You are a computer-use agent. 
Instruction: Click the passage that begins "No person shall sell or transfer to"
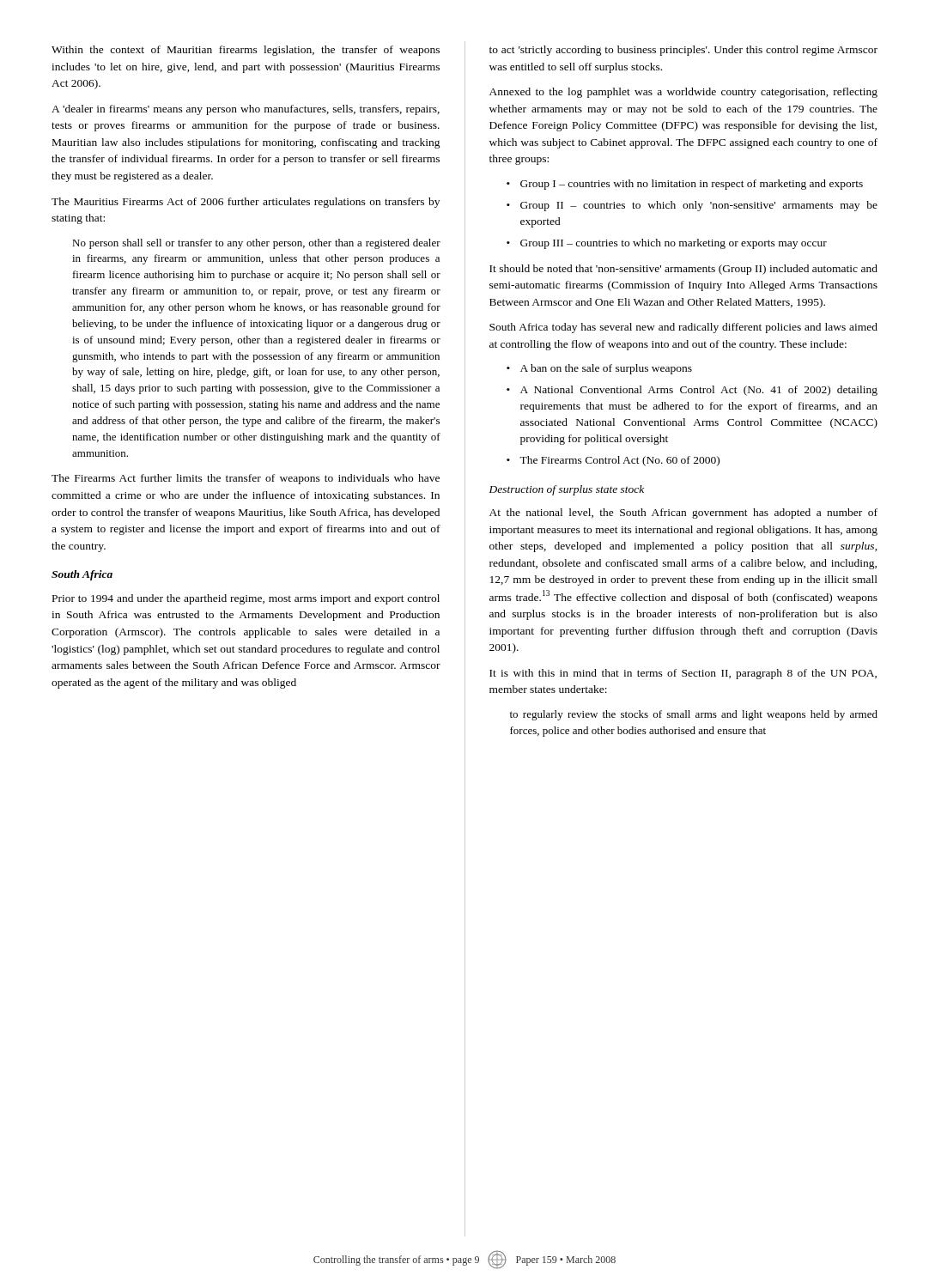[256, 348]
